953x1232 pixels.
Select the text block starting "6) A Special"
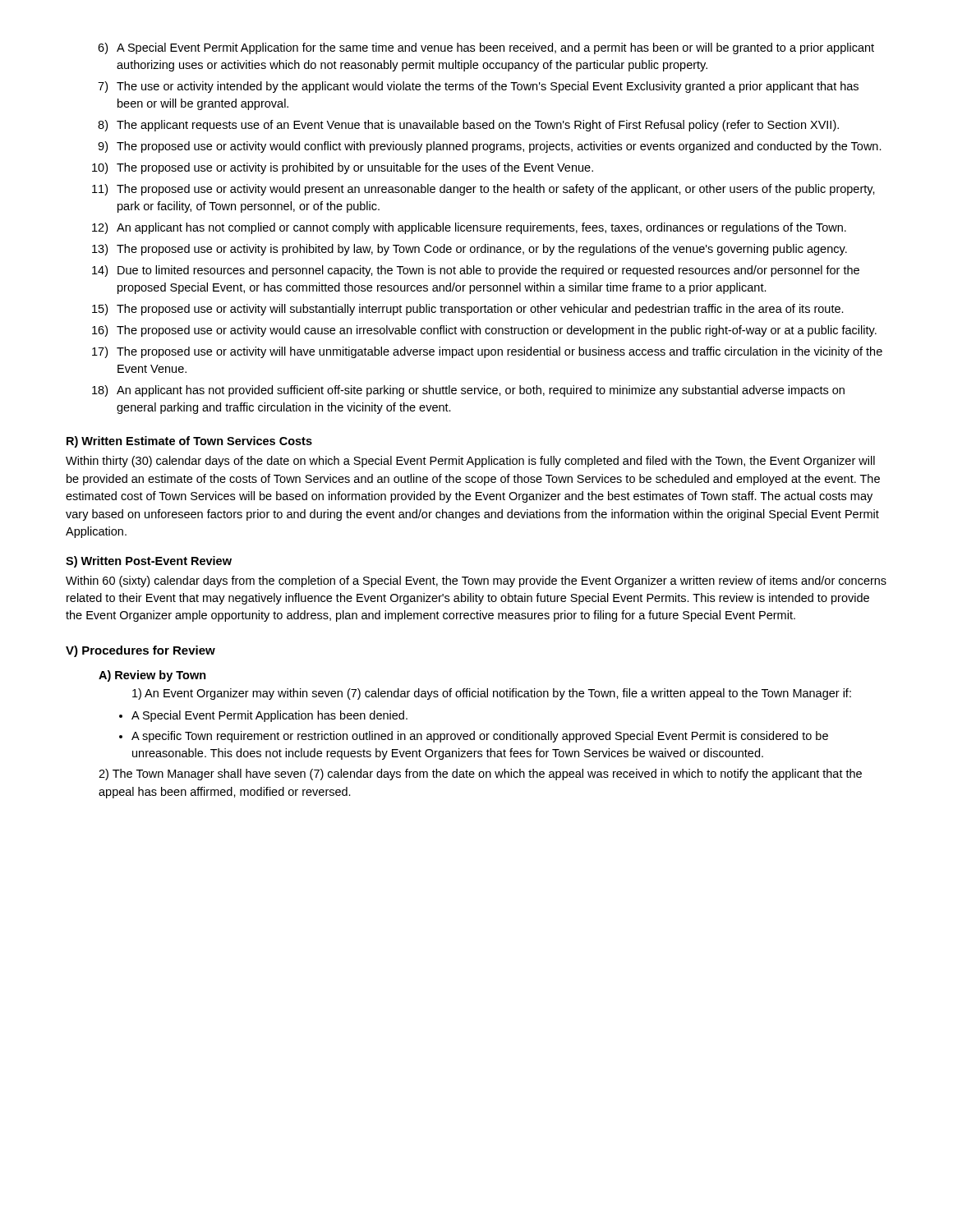click(x=476, y=57)
